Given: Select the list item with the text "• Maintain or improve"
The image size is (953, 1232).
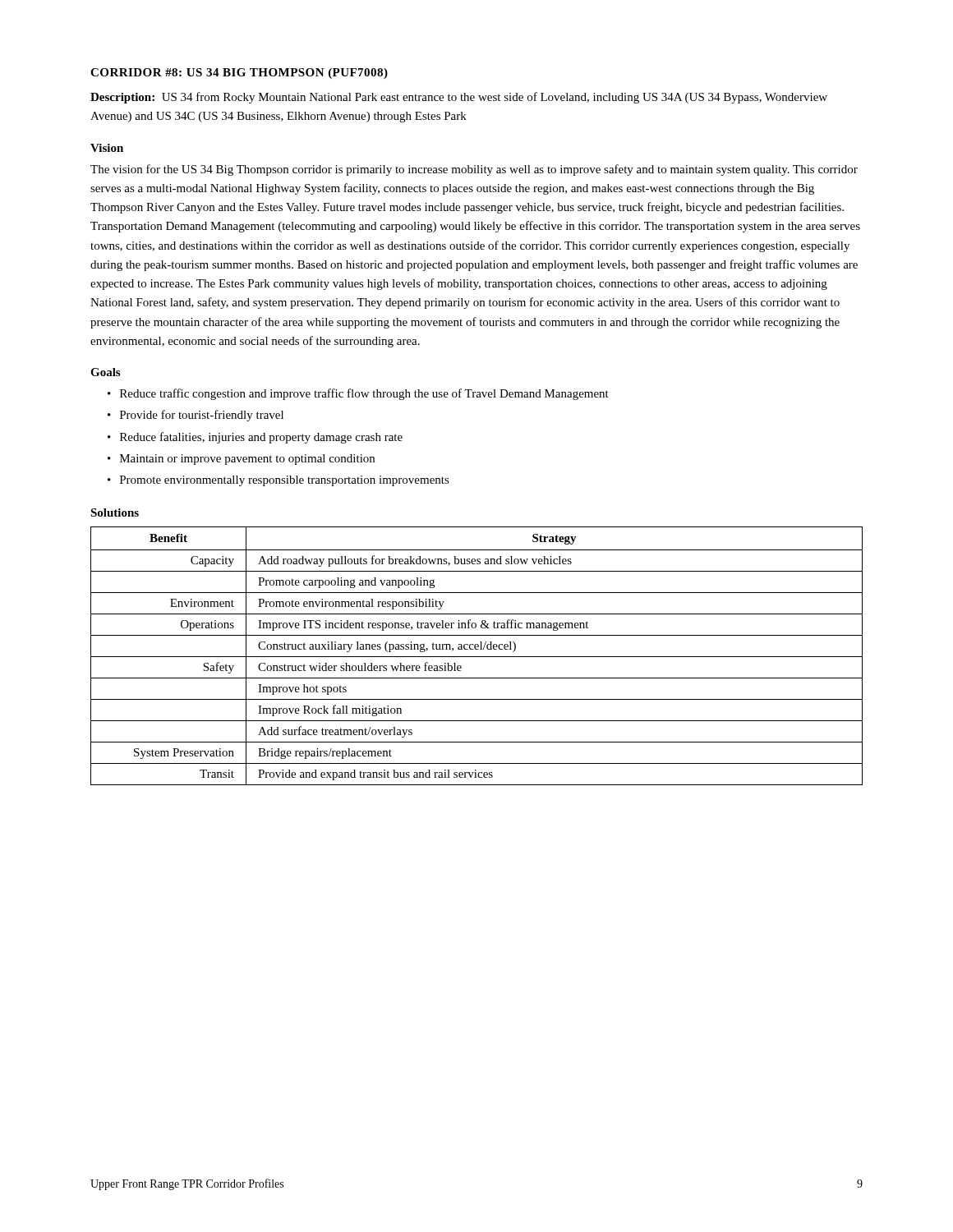Looking at the screenshot, I should coord(241,459).
